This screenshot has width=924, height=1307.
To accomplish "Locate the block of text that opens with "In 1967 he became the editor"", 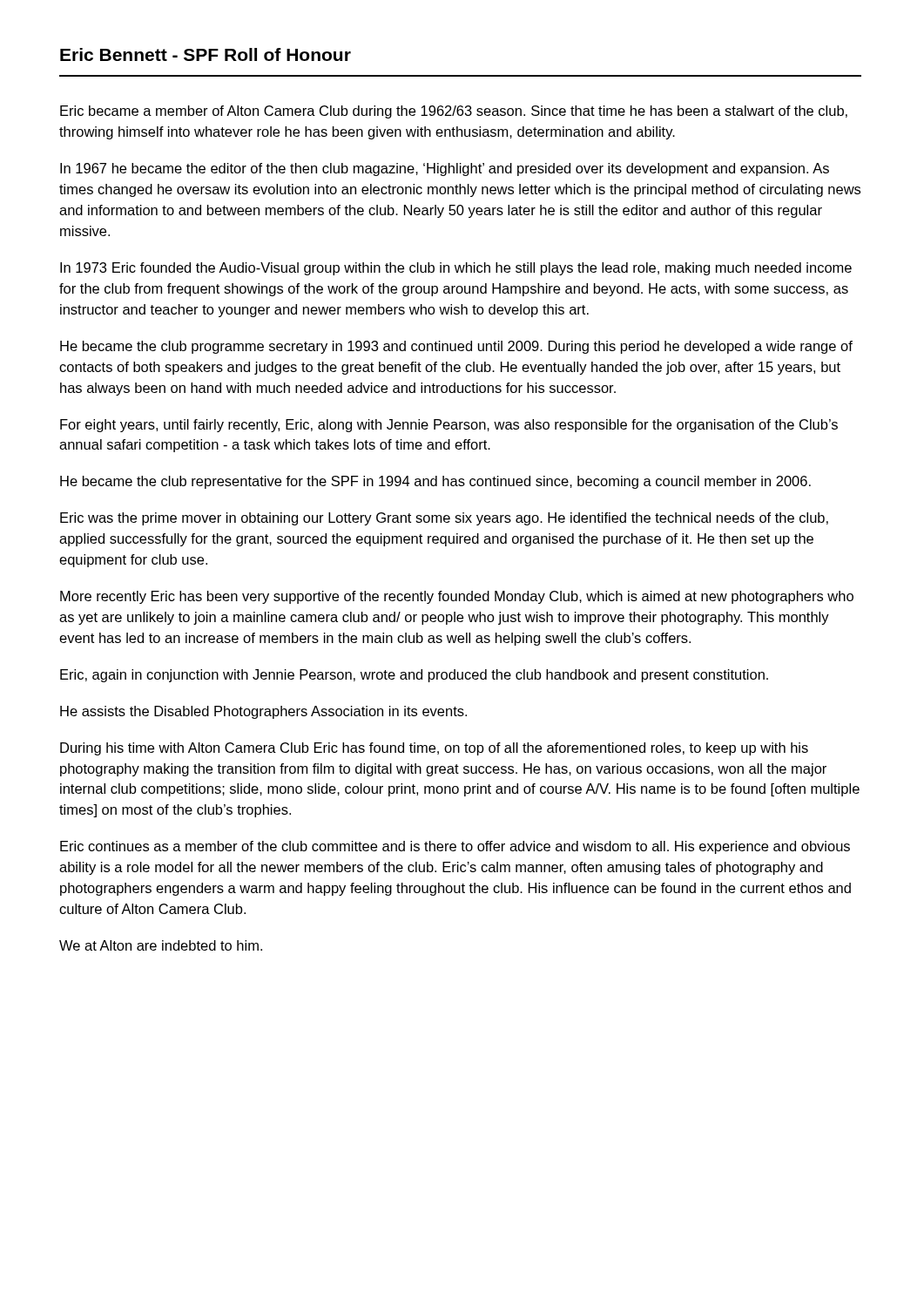I will pos(460,200).
